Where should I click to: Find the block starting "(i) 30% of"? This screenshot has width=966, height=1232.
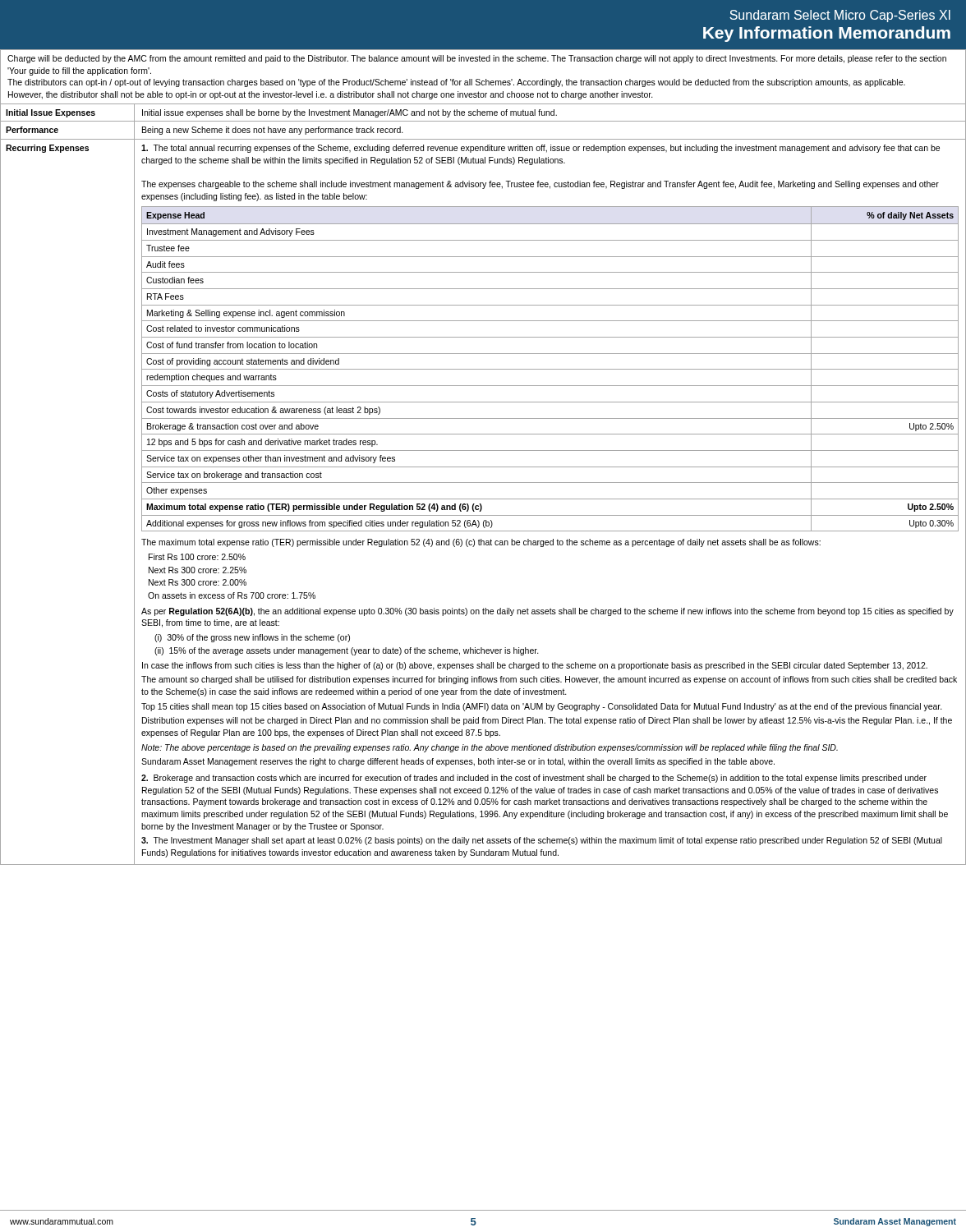(252, 637)
